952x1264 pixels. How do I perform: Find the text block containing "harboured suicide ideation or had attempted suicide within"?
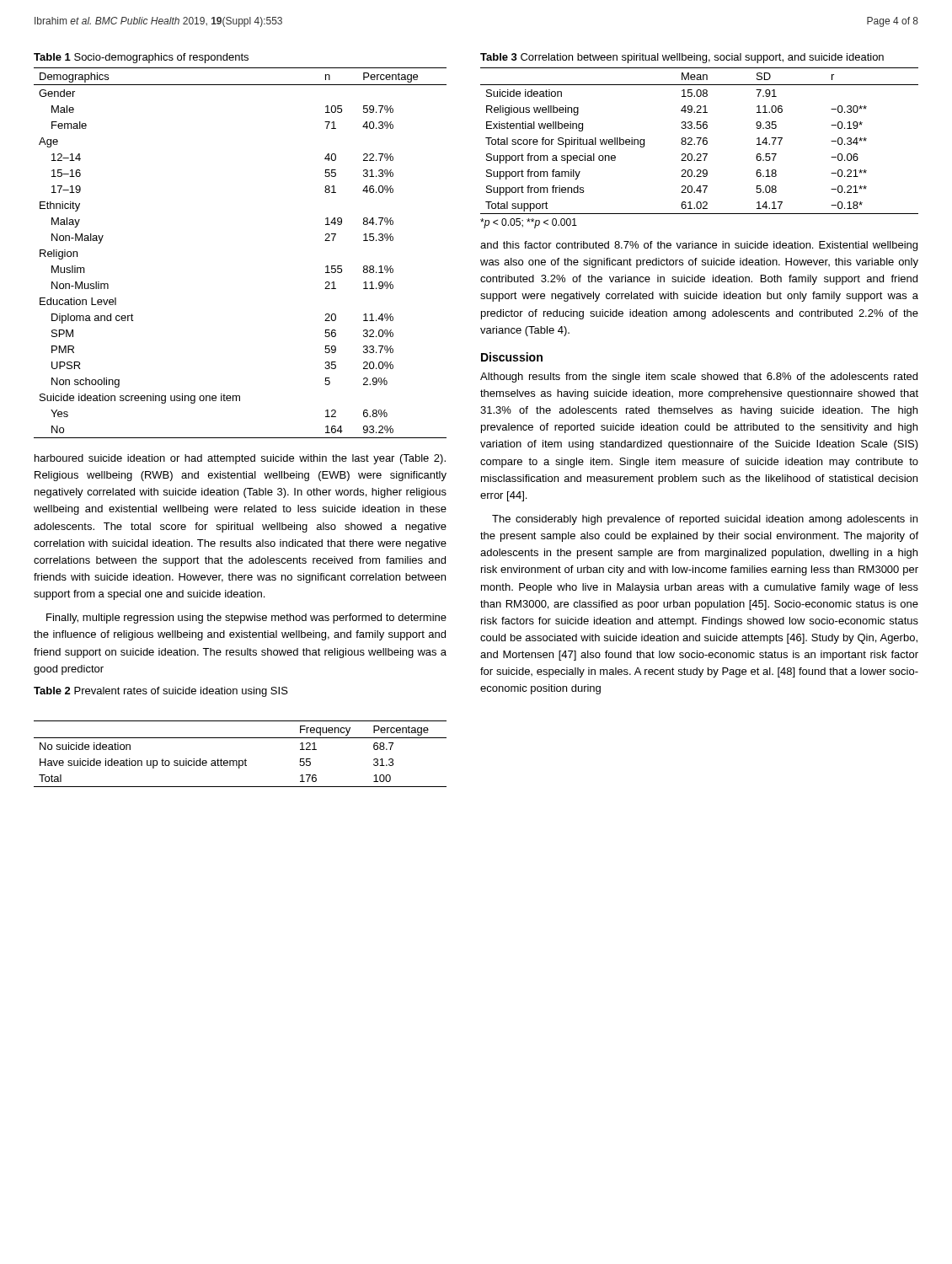pos(240,564)
